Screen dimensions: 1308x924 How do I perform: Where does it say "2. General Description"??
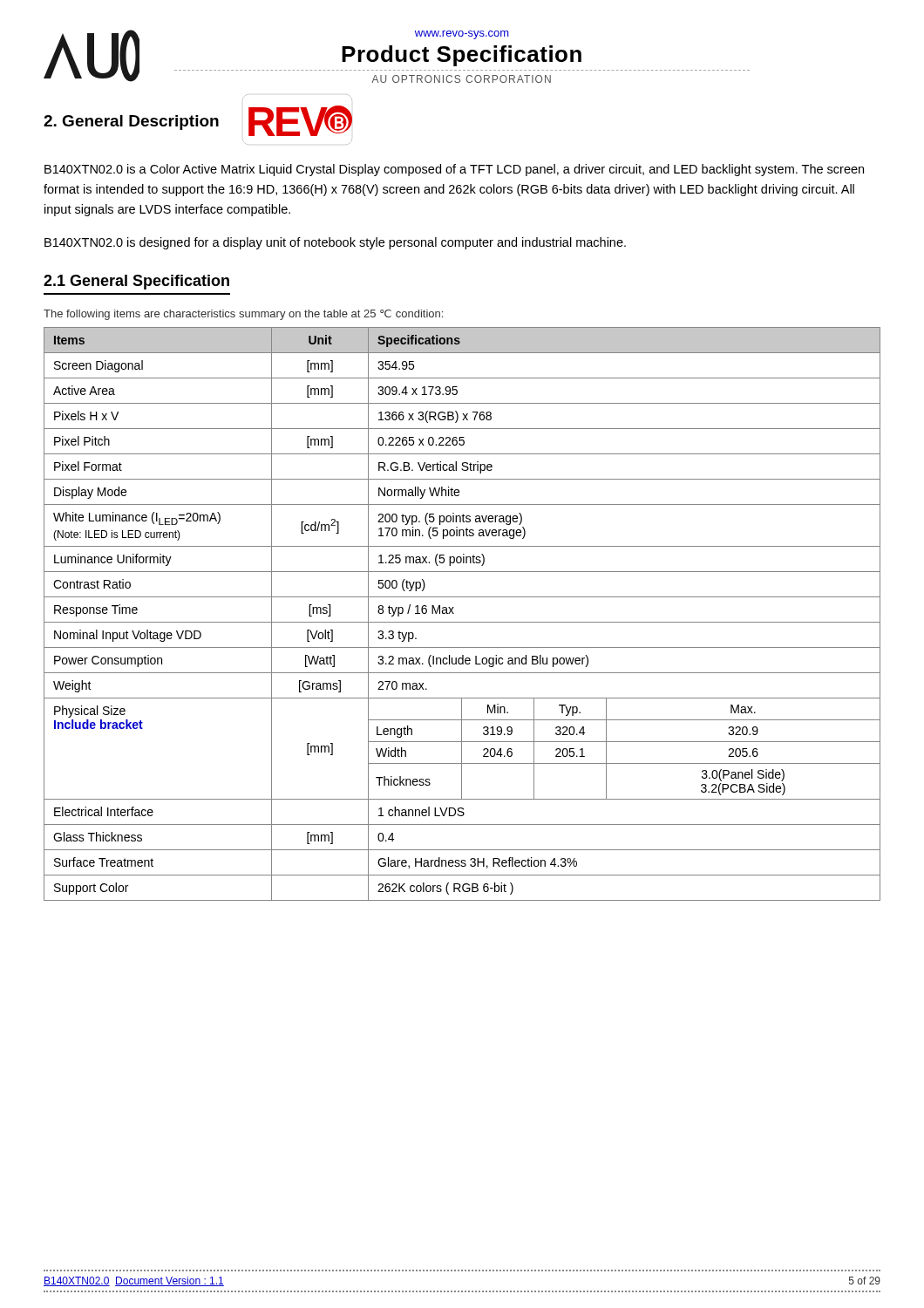[x=131, y=120]
